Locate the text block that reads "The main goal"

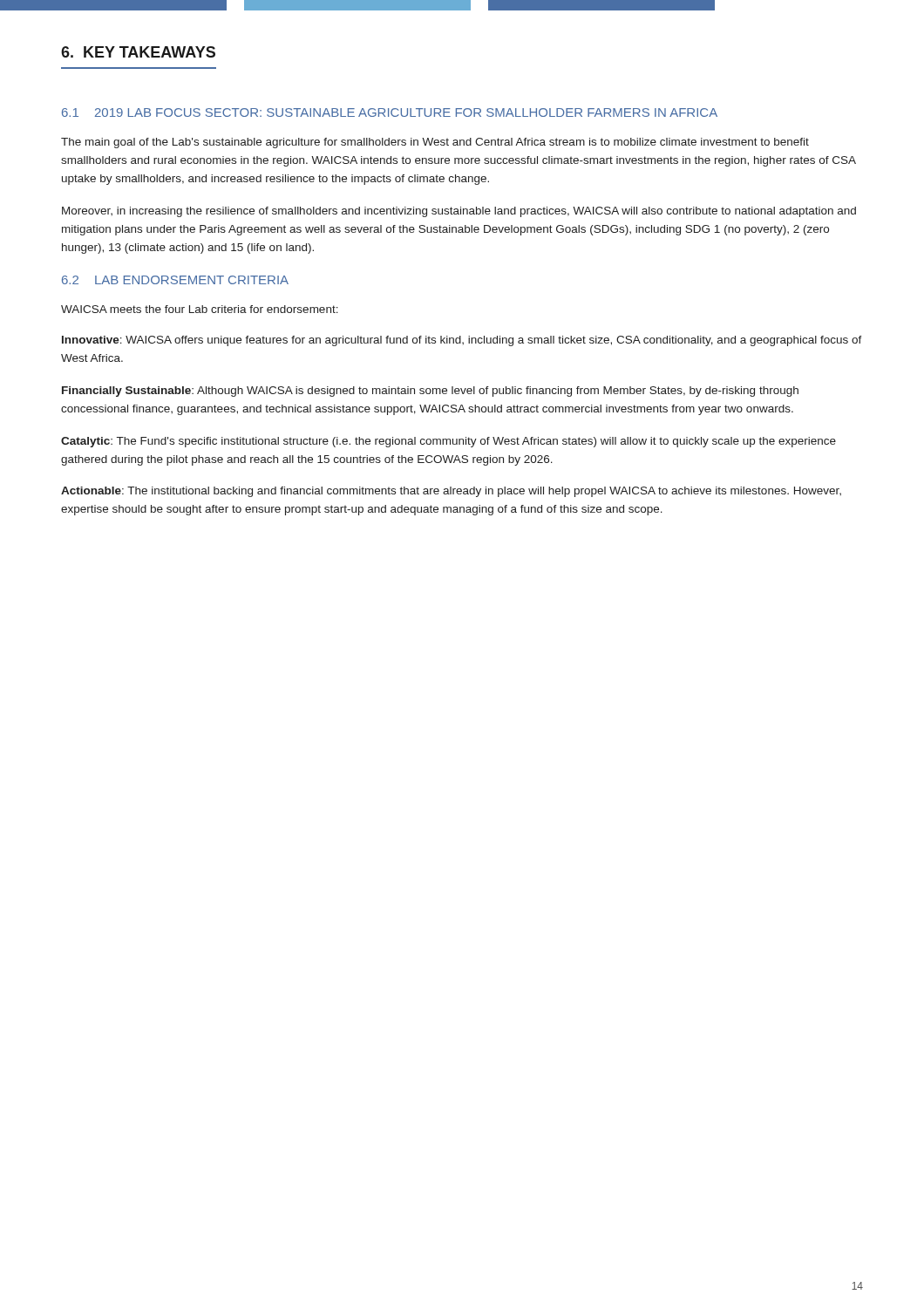tap(458, 160)
